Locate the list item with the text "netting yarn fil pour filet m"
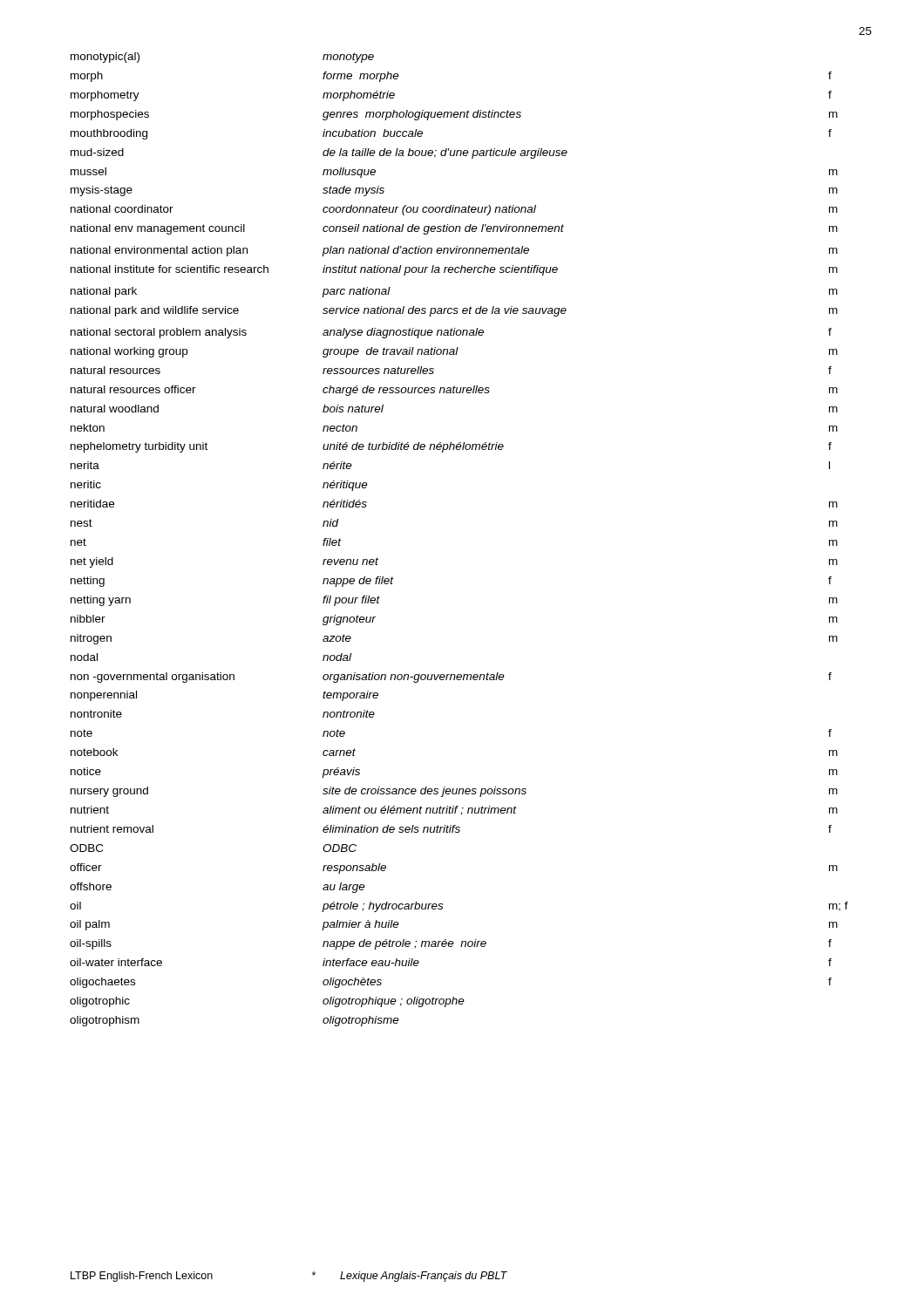The image size is (924, 1308). click(x=101, y=602)
